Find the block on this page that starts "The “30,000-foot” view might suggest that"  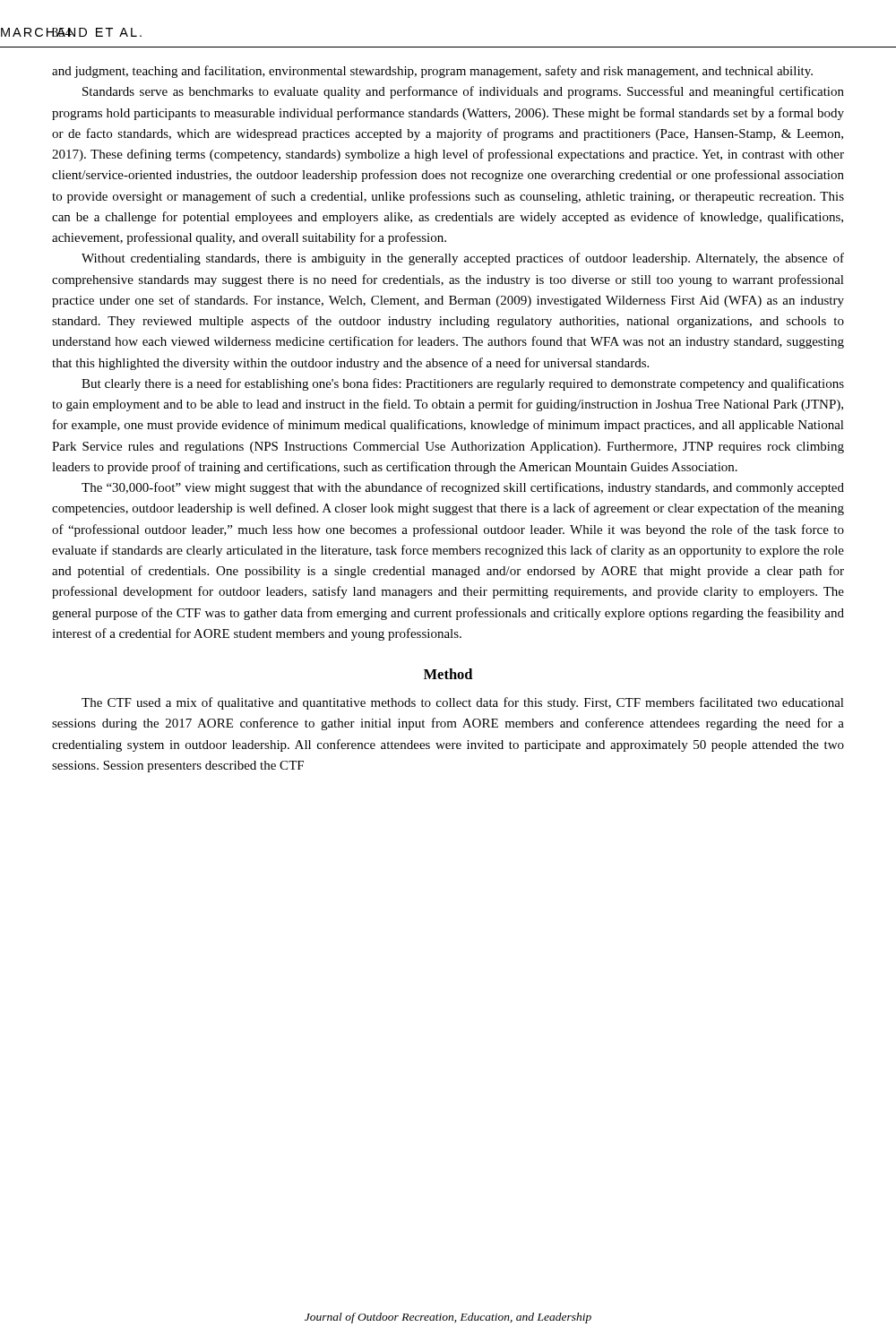pos(448,561)
